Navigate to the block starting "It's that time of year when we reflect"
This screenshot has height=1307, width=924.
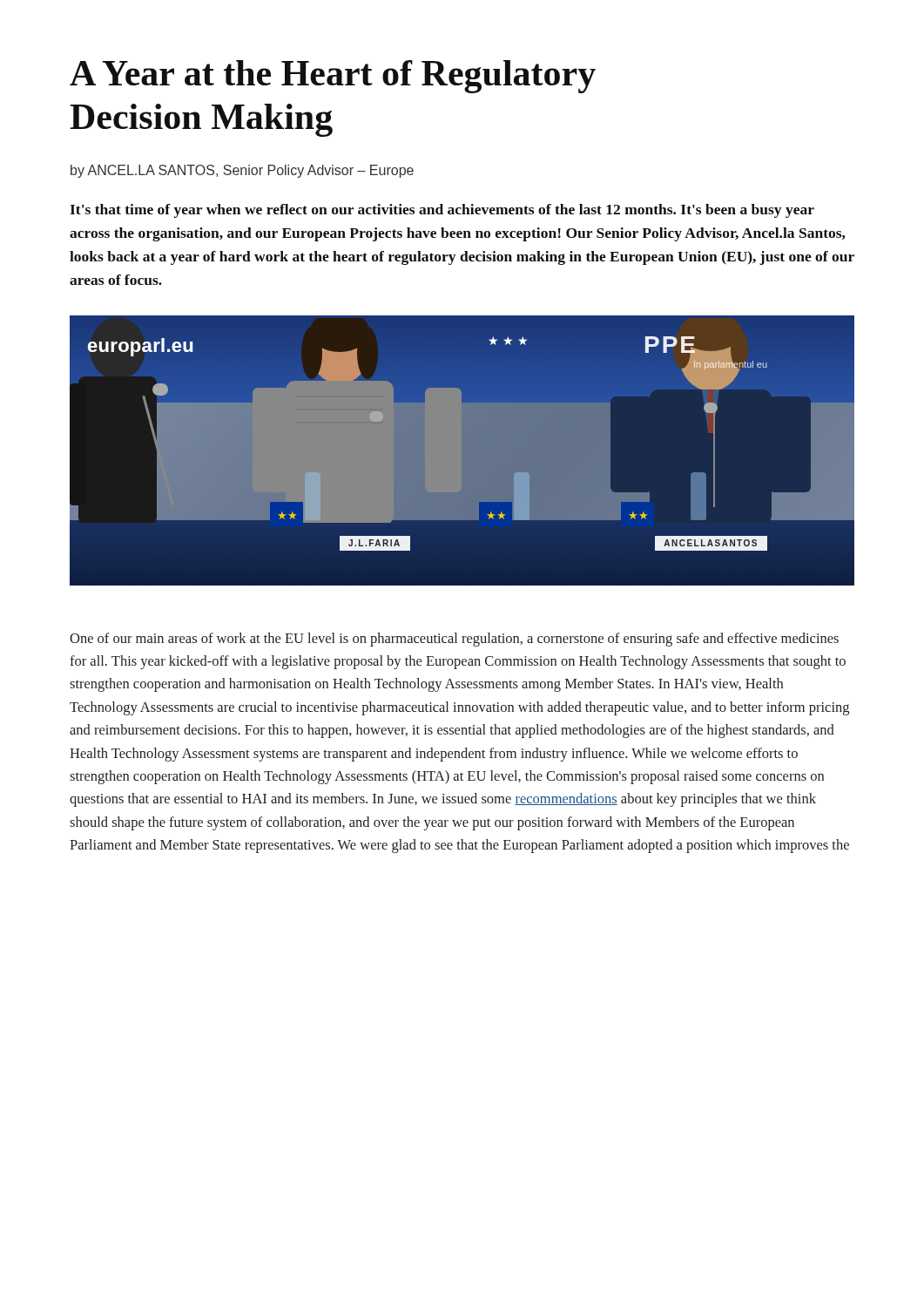[x=462, y=245]
